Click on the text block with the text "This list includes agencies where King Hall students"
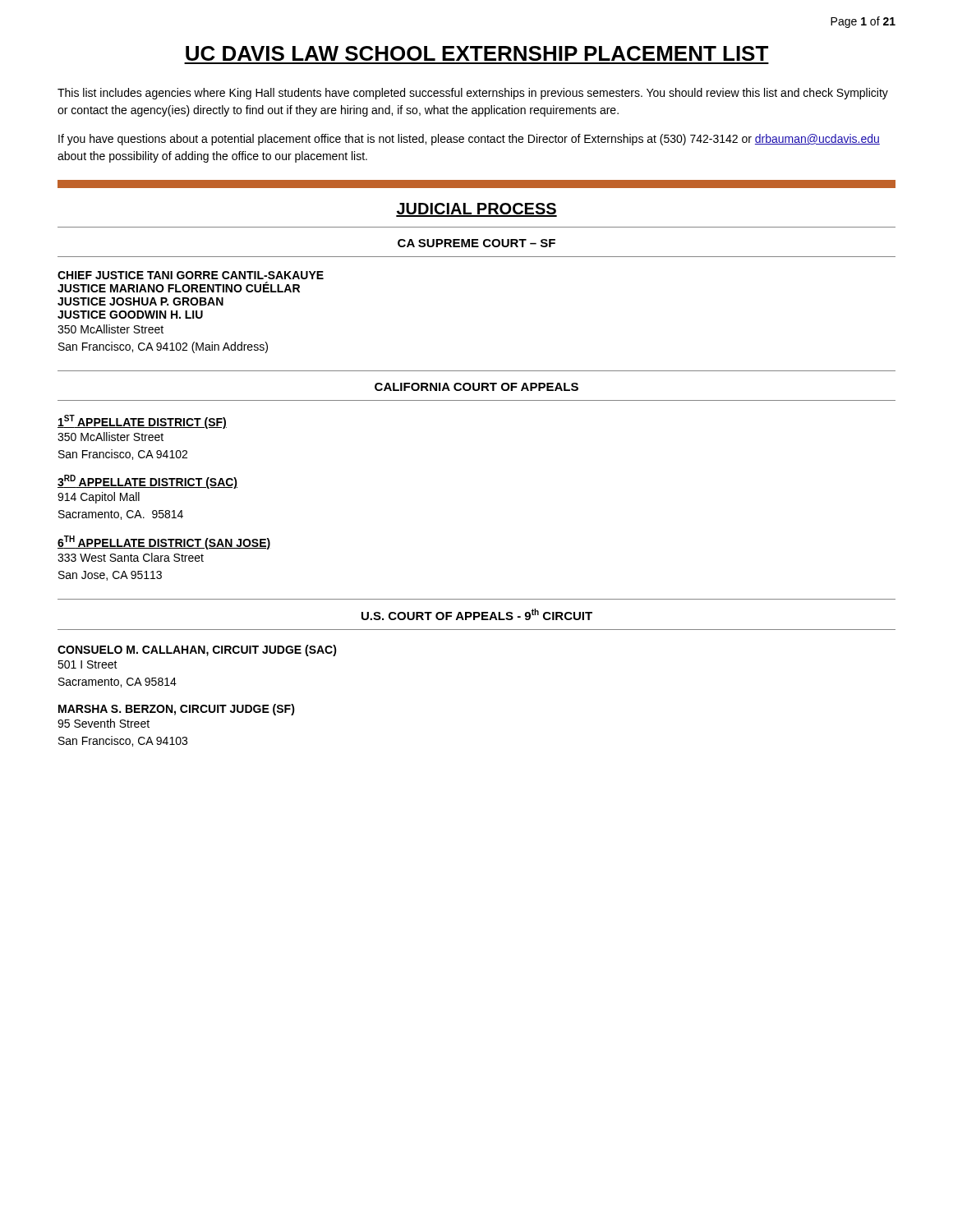Viewport: 953px width, 1232px height. [x=473, y=101]
